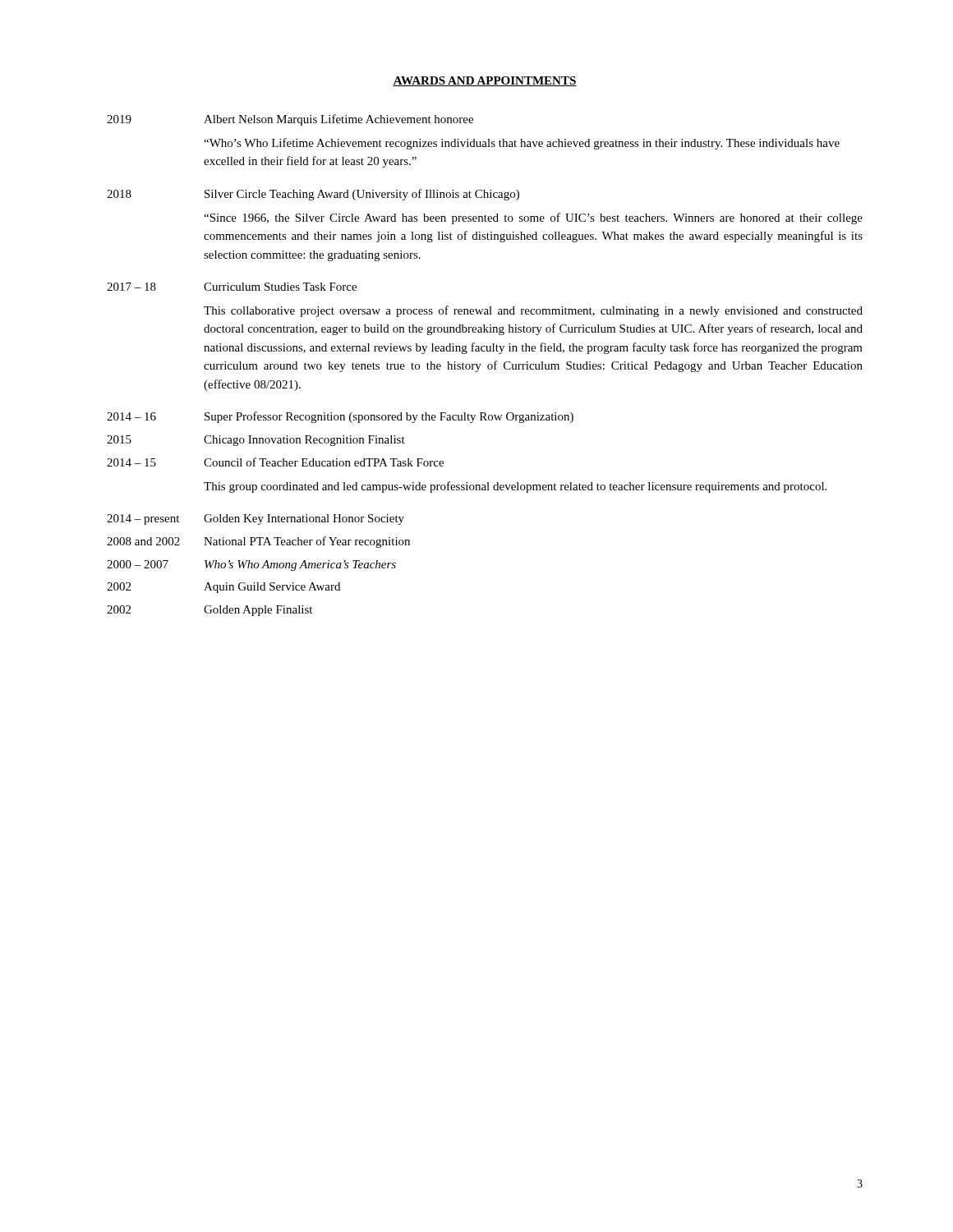Find the element starting "2000 – 2007 Who’s Who Among America’s"
953x1232 pixels.
[x=251, y=565]
